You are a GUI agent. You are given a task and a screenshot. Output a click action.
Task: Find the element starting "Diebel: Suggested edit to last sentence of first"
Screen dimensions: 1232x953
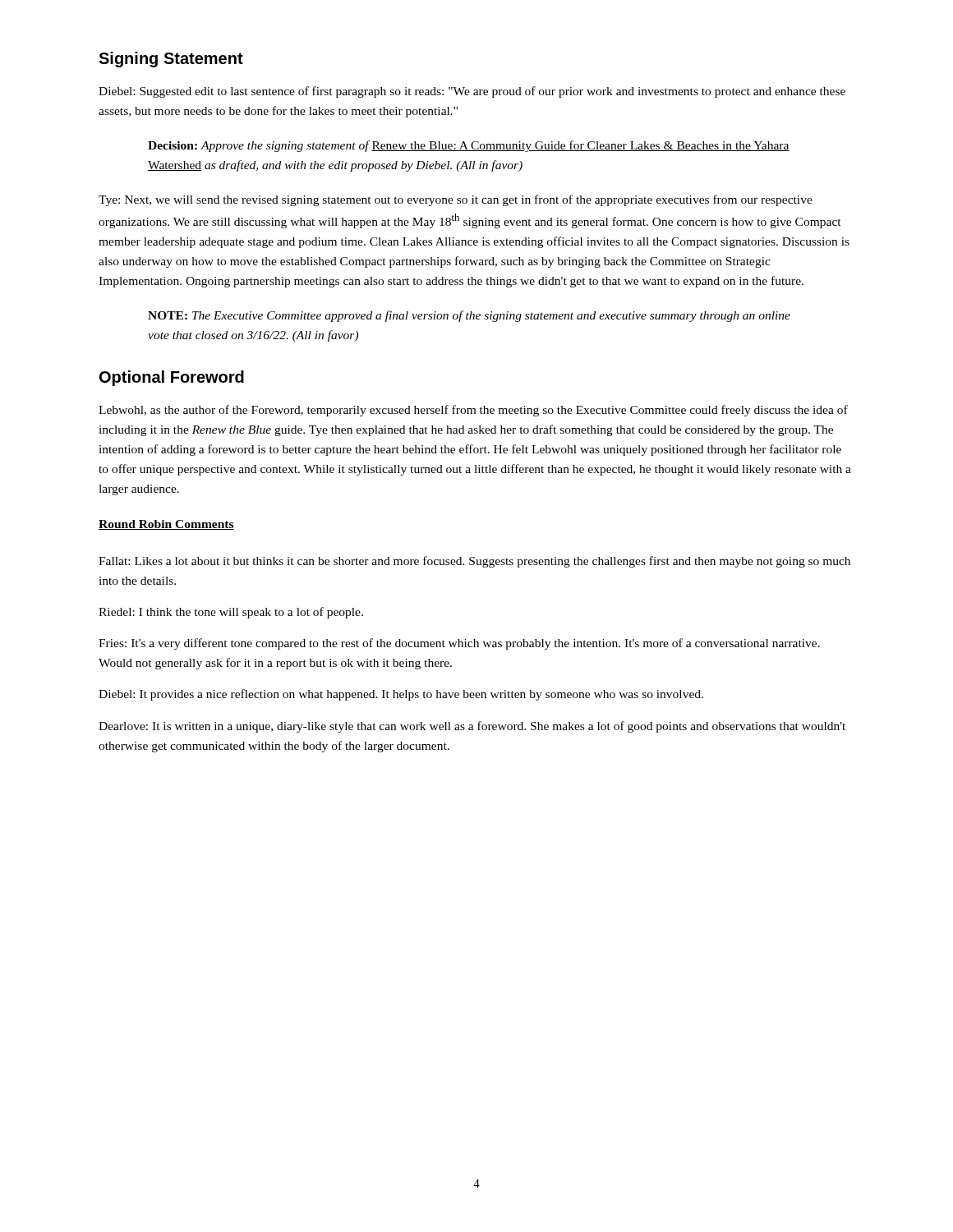472,101
